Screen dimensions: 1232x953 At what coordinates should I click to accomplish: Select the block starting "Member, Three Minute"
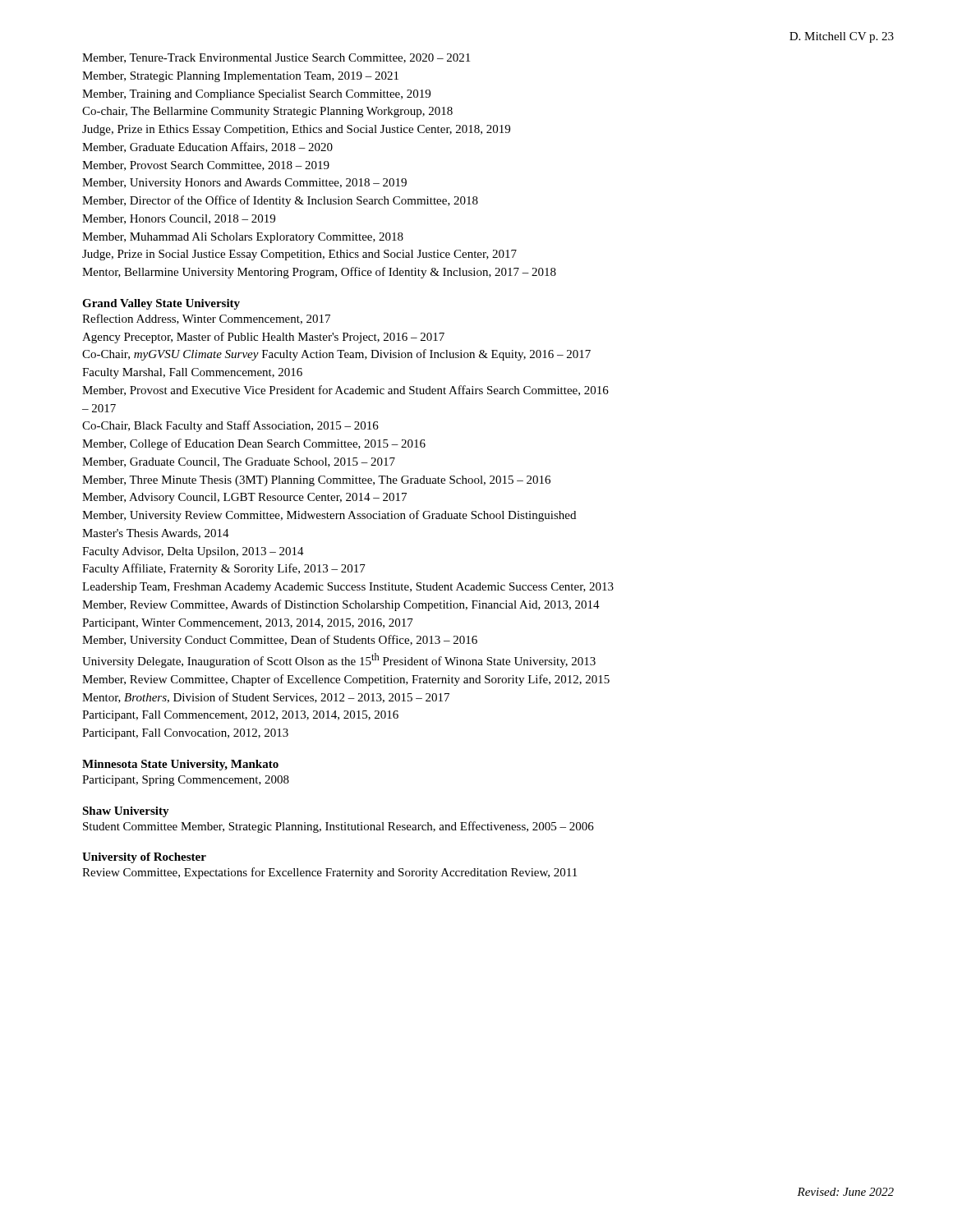(x=317, y=479)
